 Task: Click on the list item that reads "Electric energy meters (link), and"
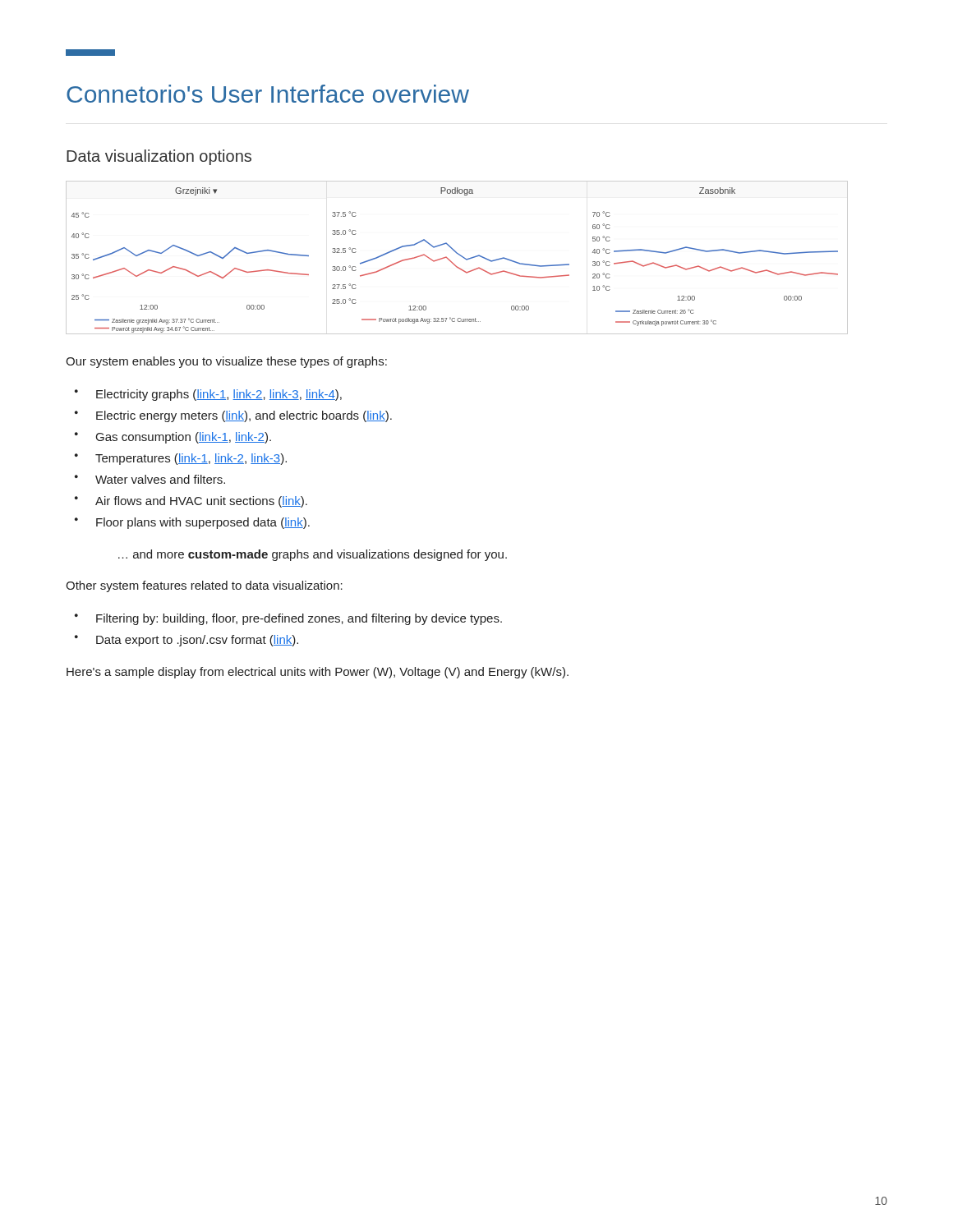click(233, 416)
